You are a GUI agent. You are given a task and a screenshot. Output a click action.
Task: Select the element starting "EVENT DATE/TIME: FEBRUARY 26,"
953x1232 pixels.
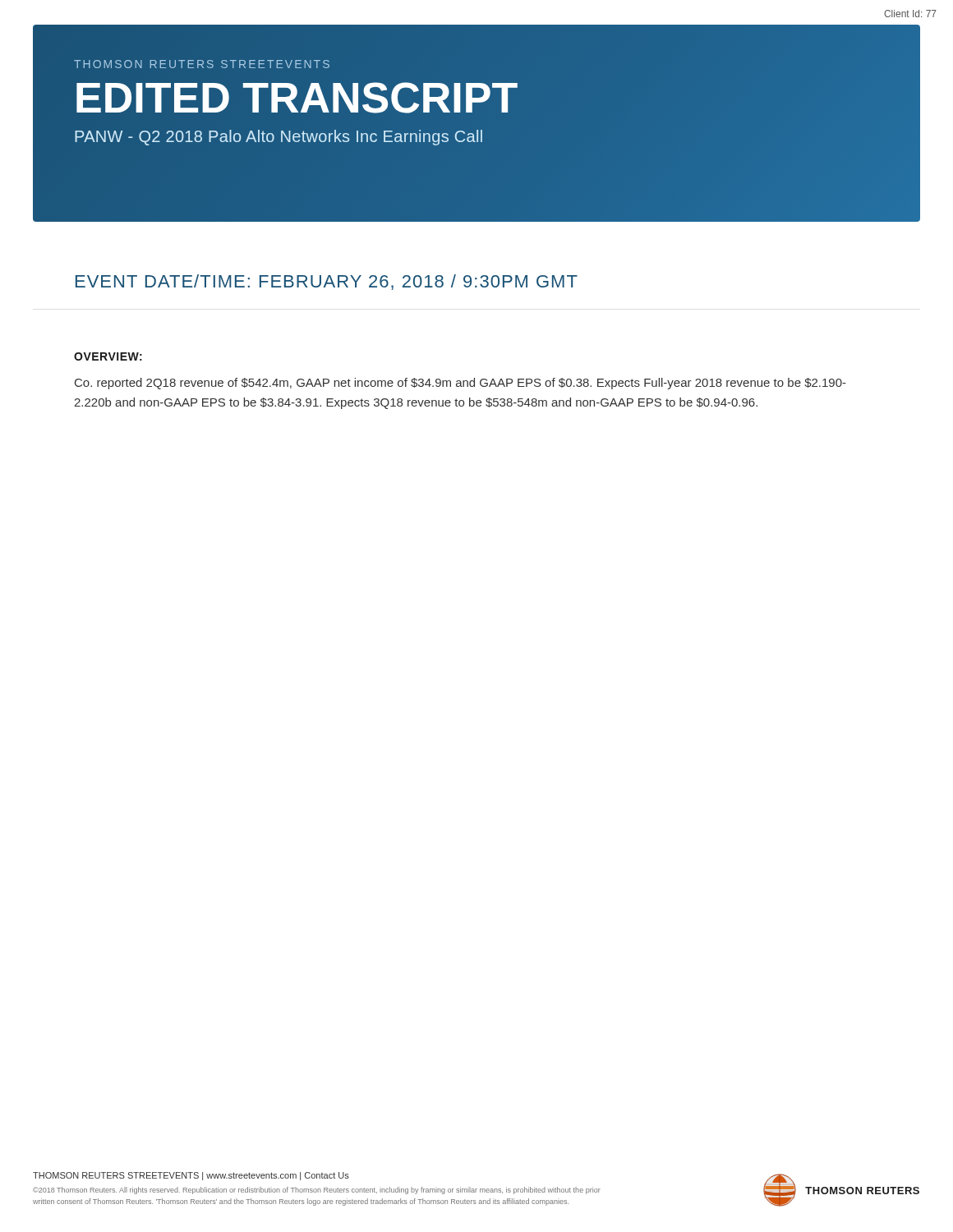pos(476,282)
